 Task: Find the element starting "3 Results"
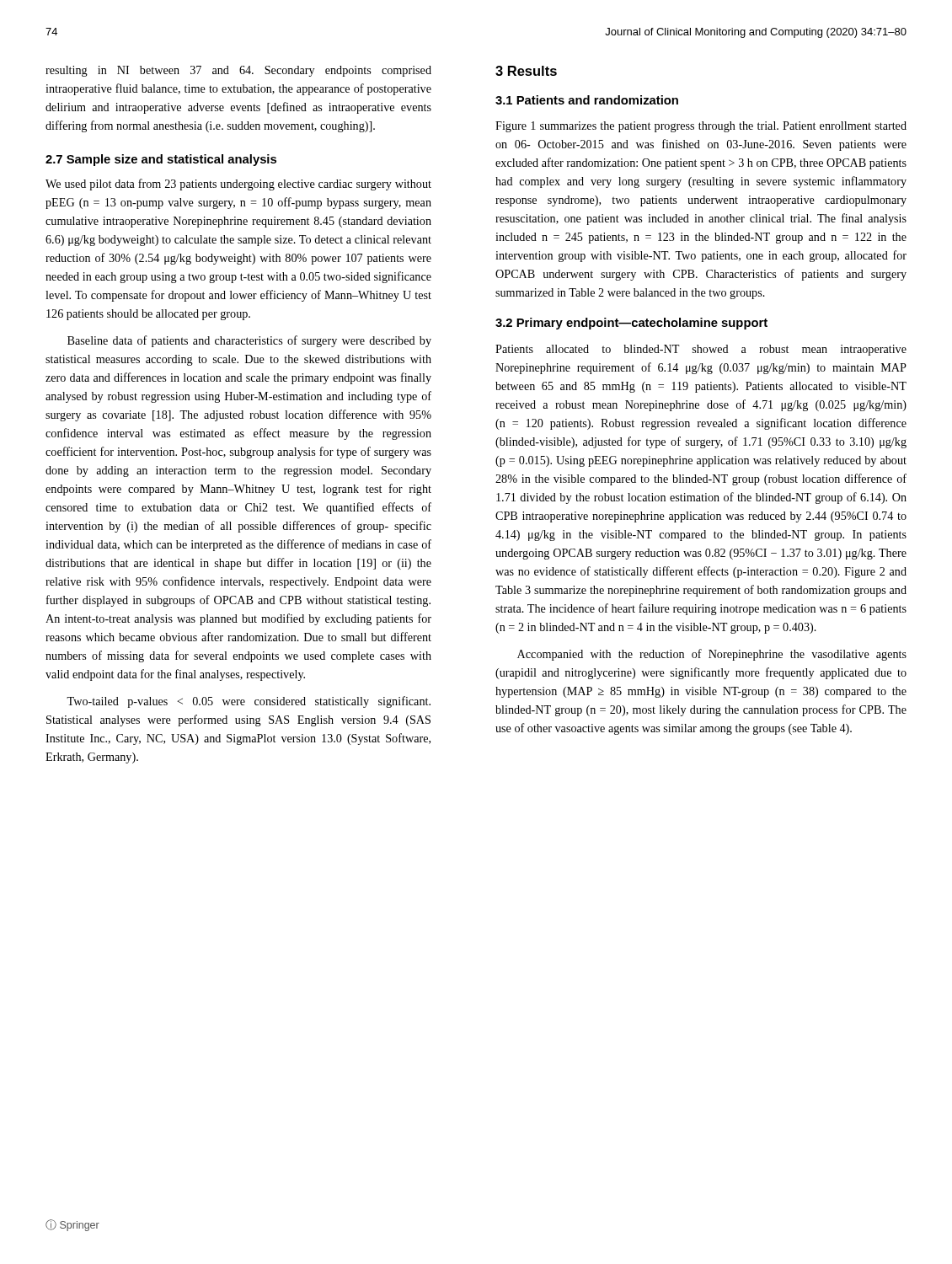click(526, 71)
